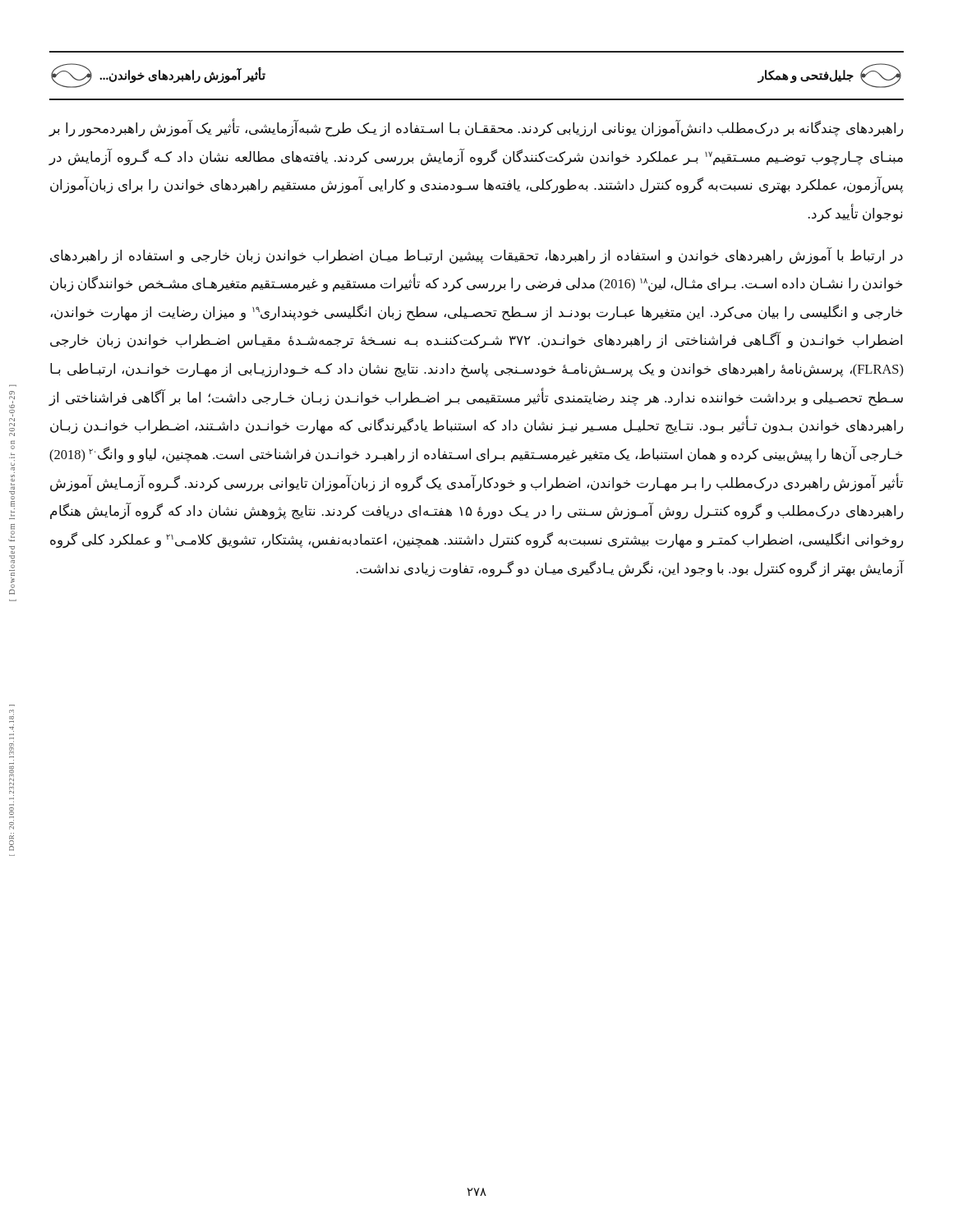The height and width of the screenshot is (1232, 953).
Task: Select the text block starting "راهبردهای چندگانه بر"
Action: (476, 172)
